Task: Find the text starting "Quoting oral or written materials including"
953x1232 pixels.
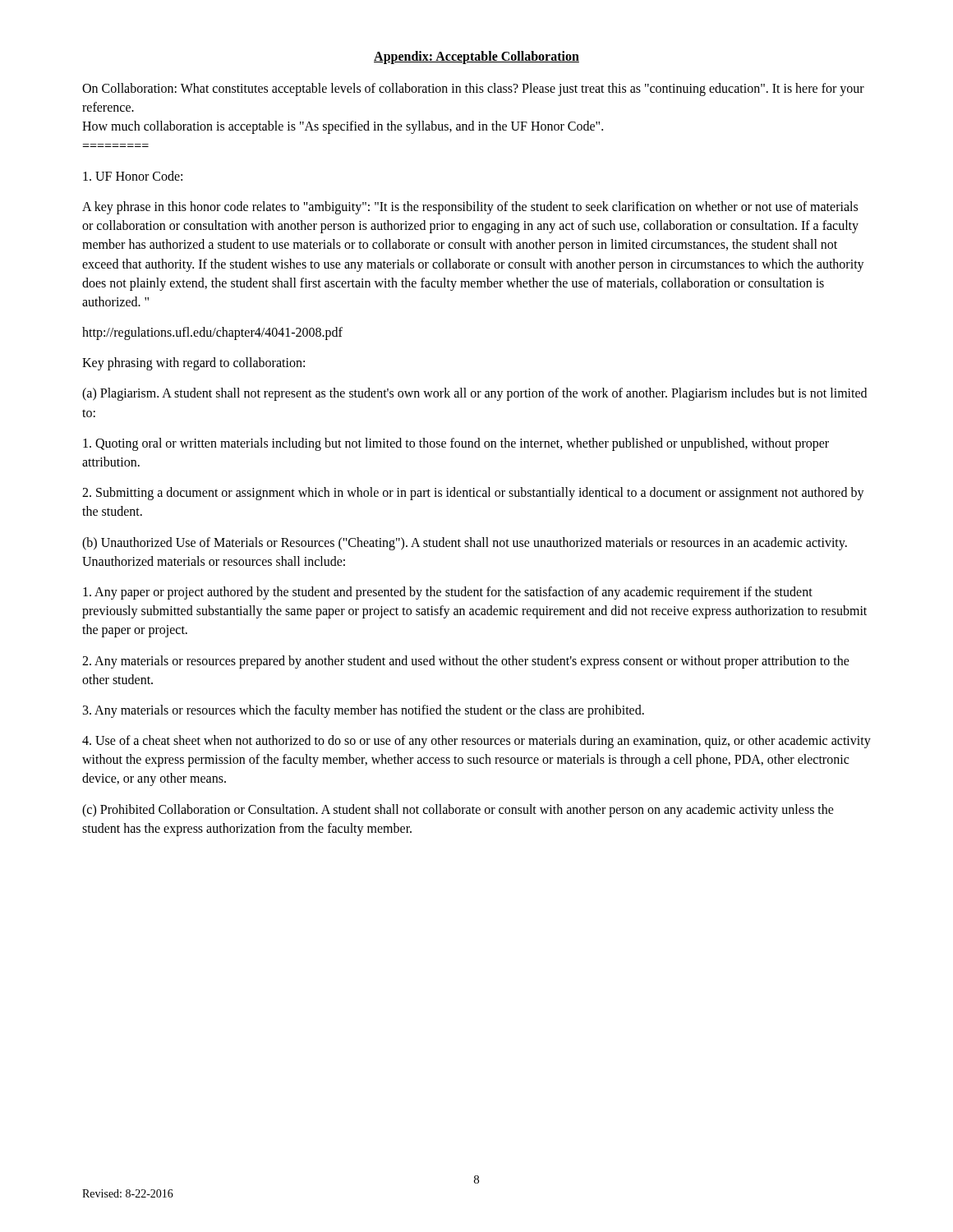Action: pyautogui.click(x=456, y=453)
